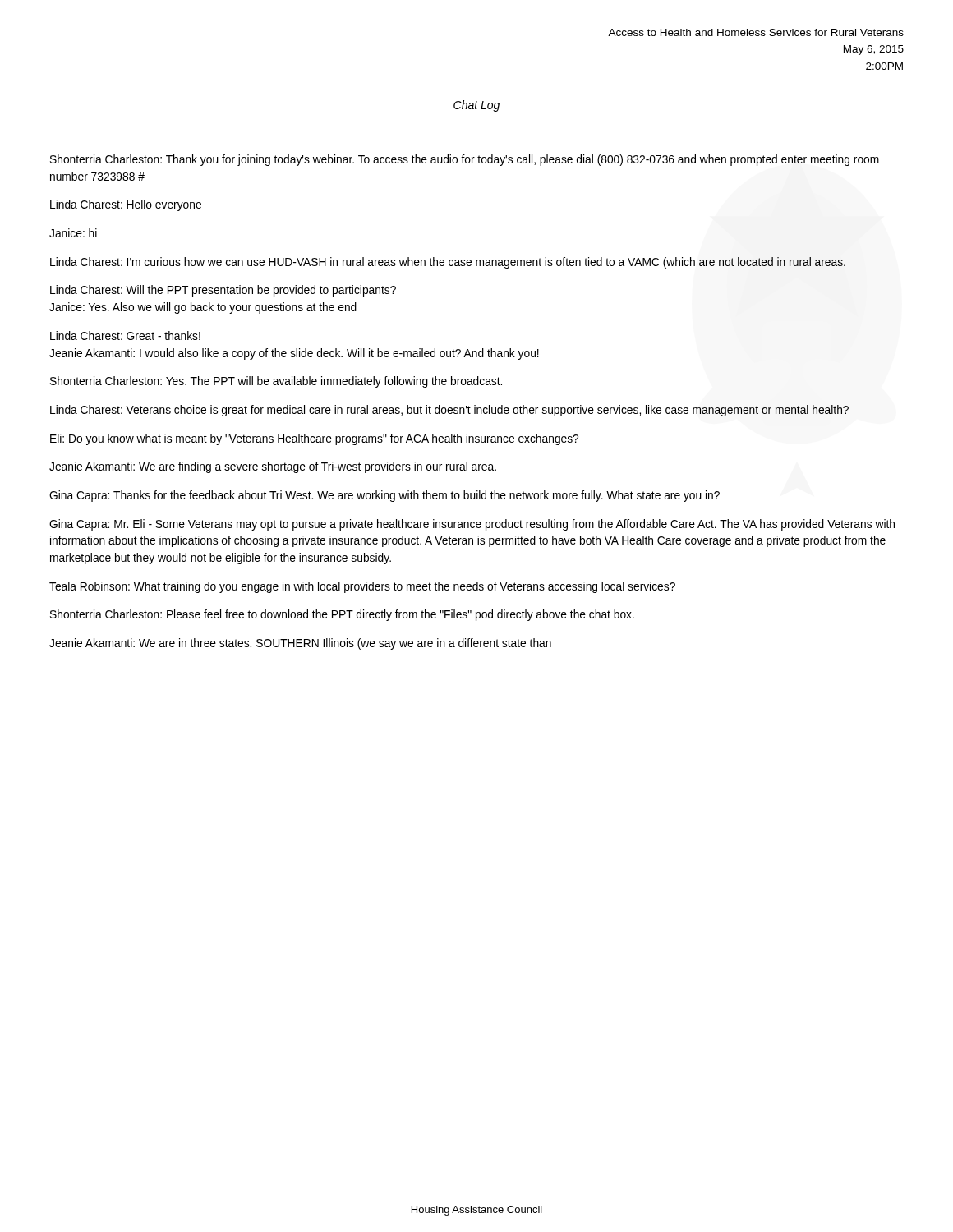This screenshot has width=953, height=1232.
Task: Point to the block starting "Teala Robinson: What"
Action: pos(362,587)
